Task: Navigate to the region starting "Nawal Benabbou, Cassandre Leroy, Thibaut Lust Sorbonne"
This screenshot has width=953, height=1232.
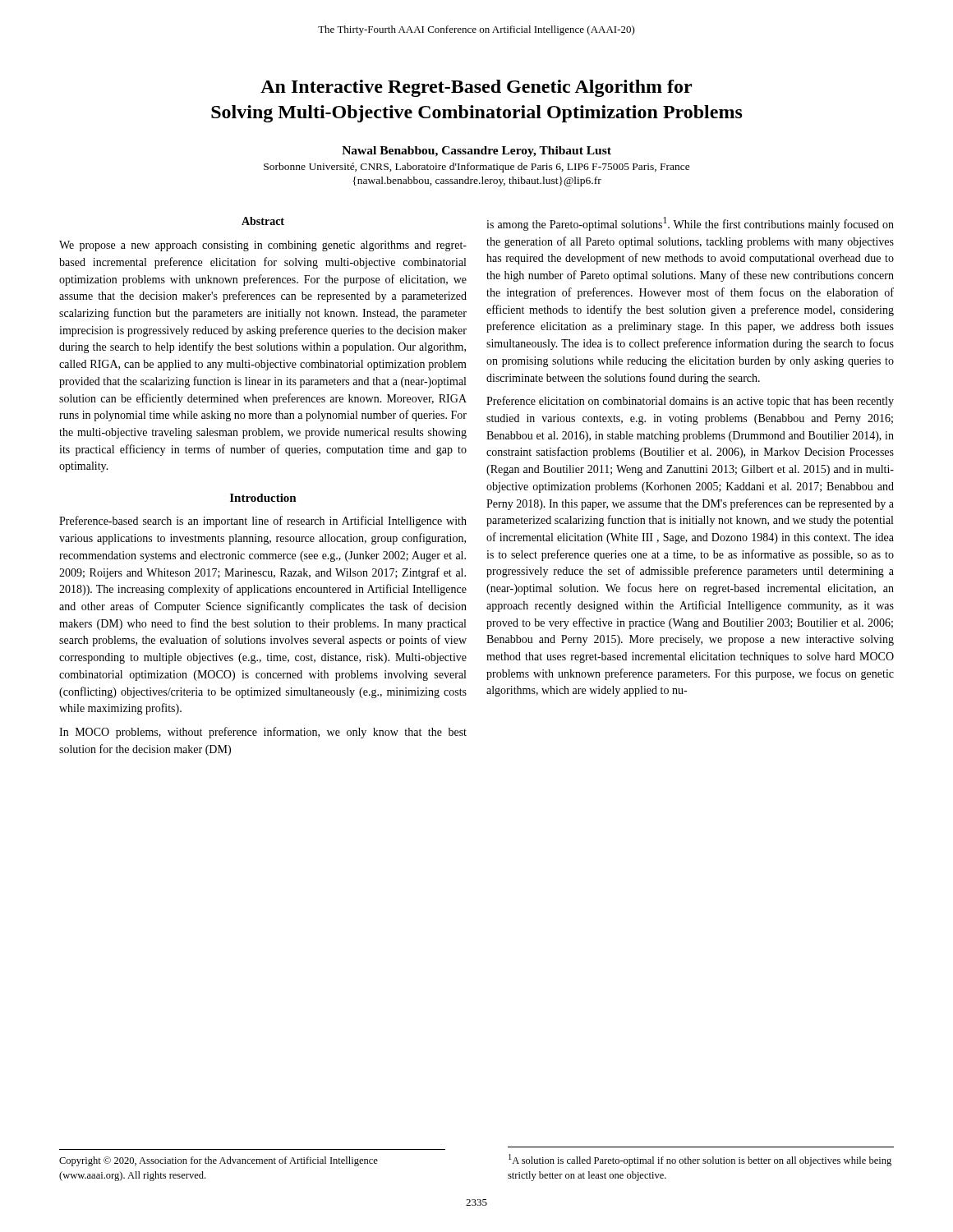Action: point(476,165)
